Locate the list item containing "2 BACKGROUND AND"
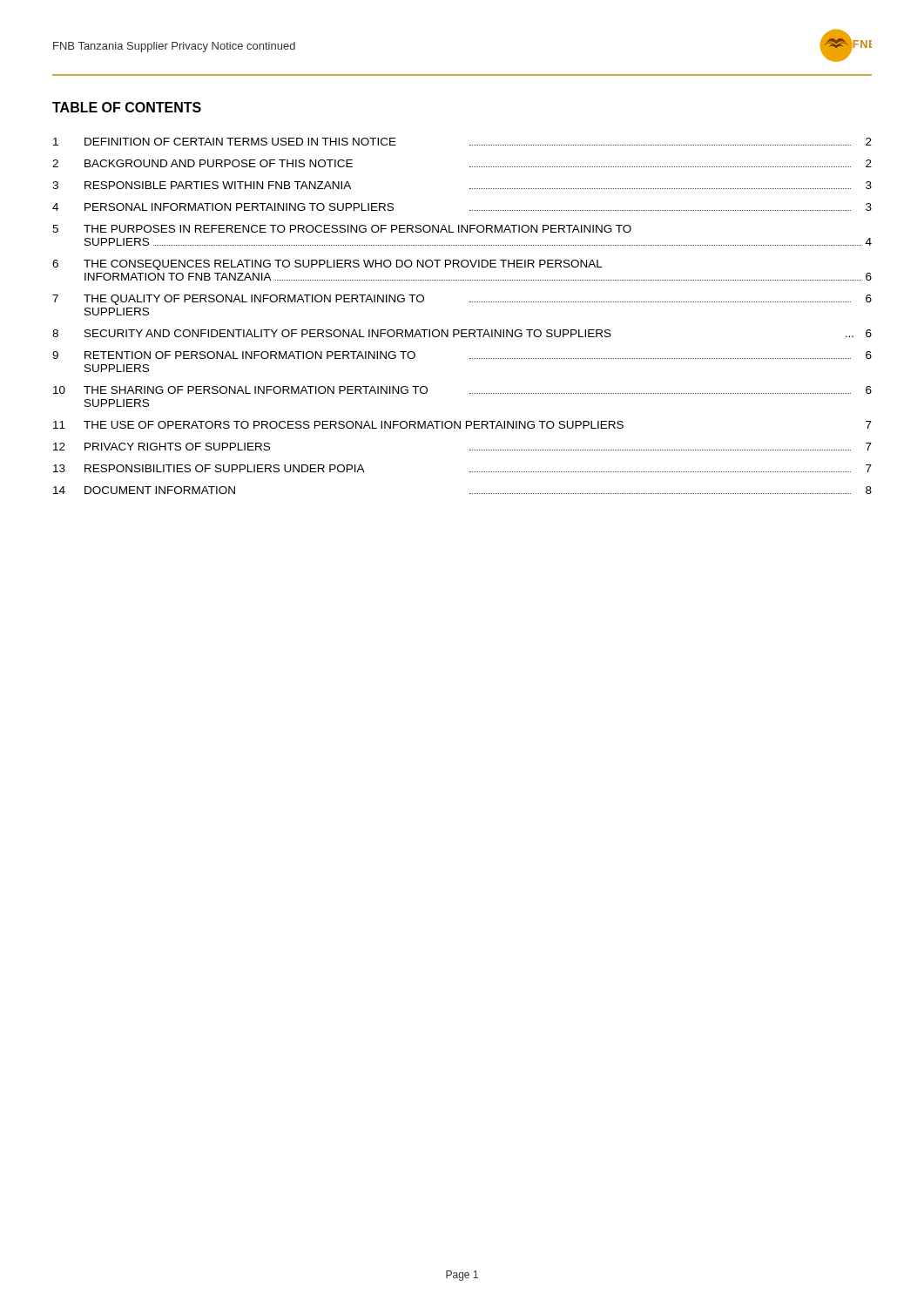 click(462, 163)
